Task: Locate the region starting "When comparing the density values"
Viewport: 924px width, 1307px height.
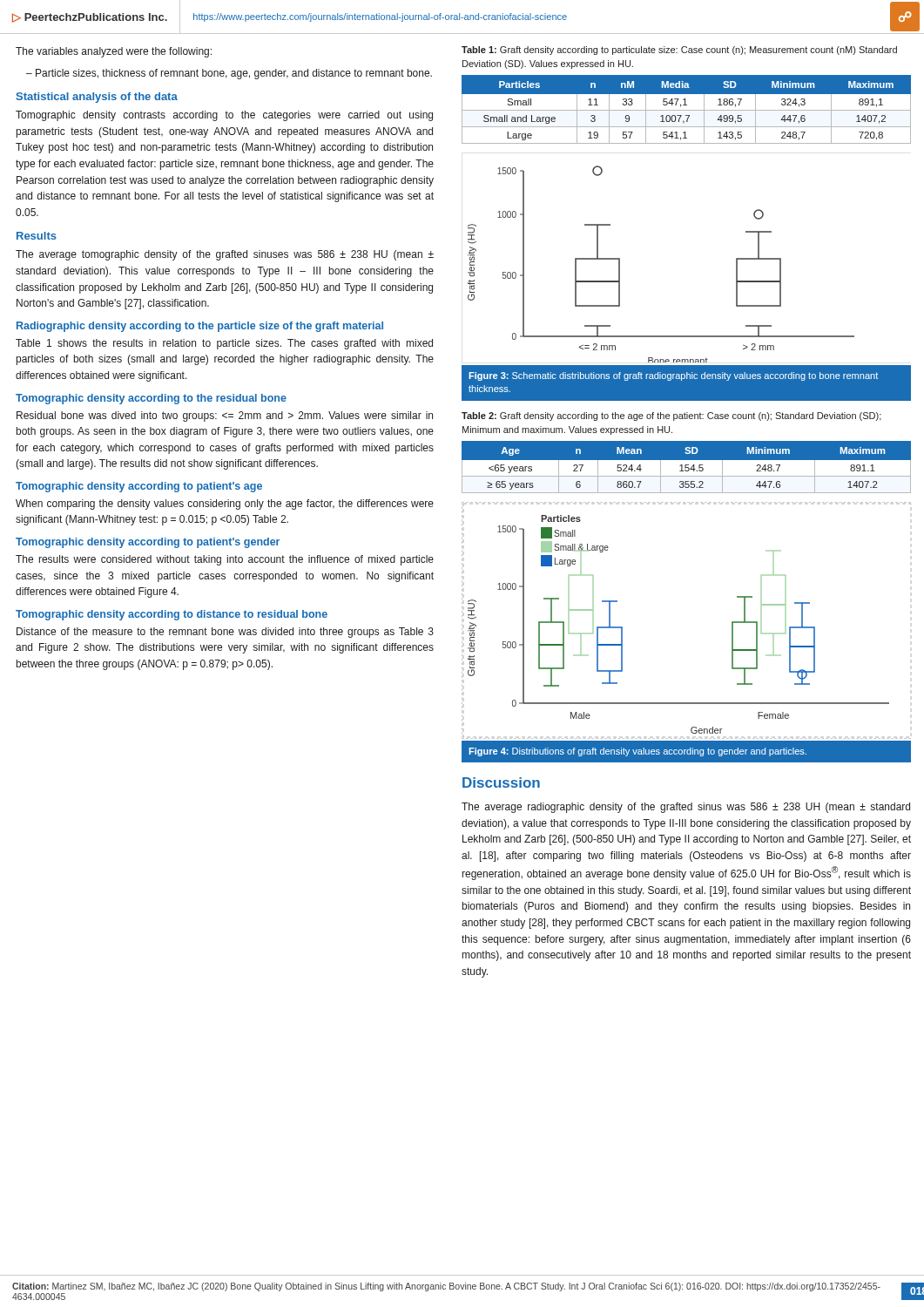Action: coord(225,512)
